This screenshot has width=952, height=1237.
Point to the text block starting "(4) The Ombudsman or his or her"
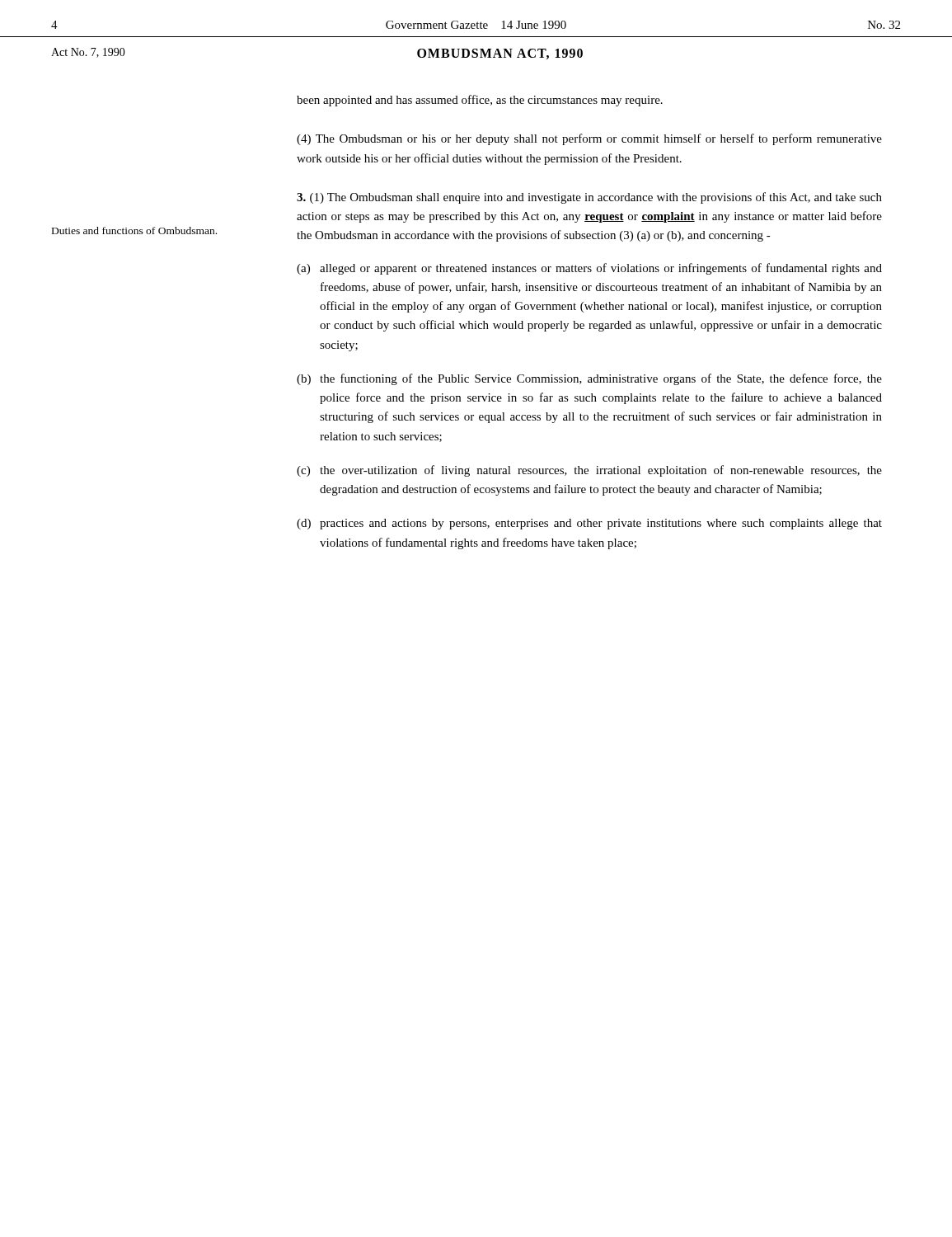589,148
